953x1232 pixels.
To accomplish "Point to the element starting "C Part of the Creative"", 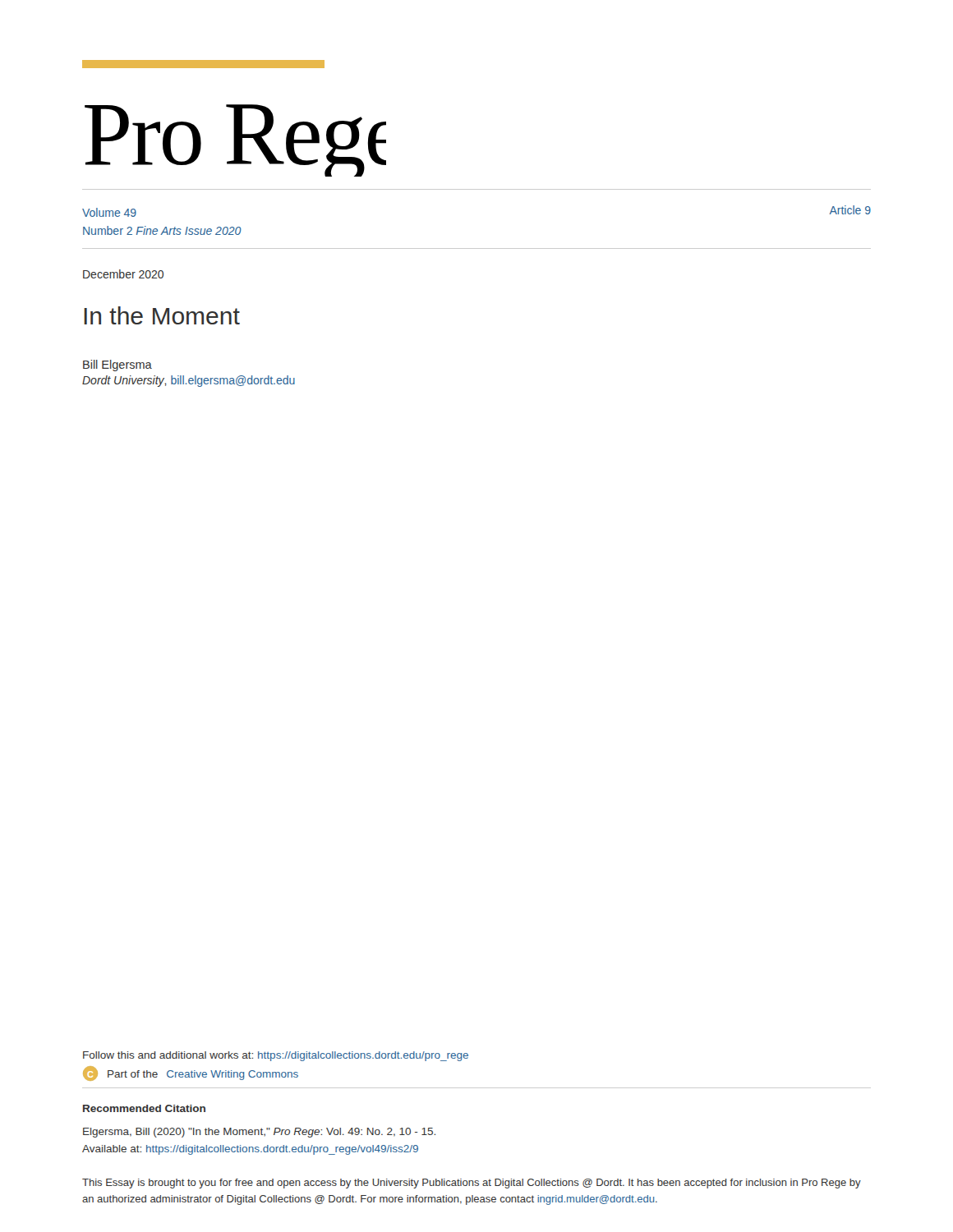I will click(190, 1074).
